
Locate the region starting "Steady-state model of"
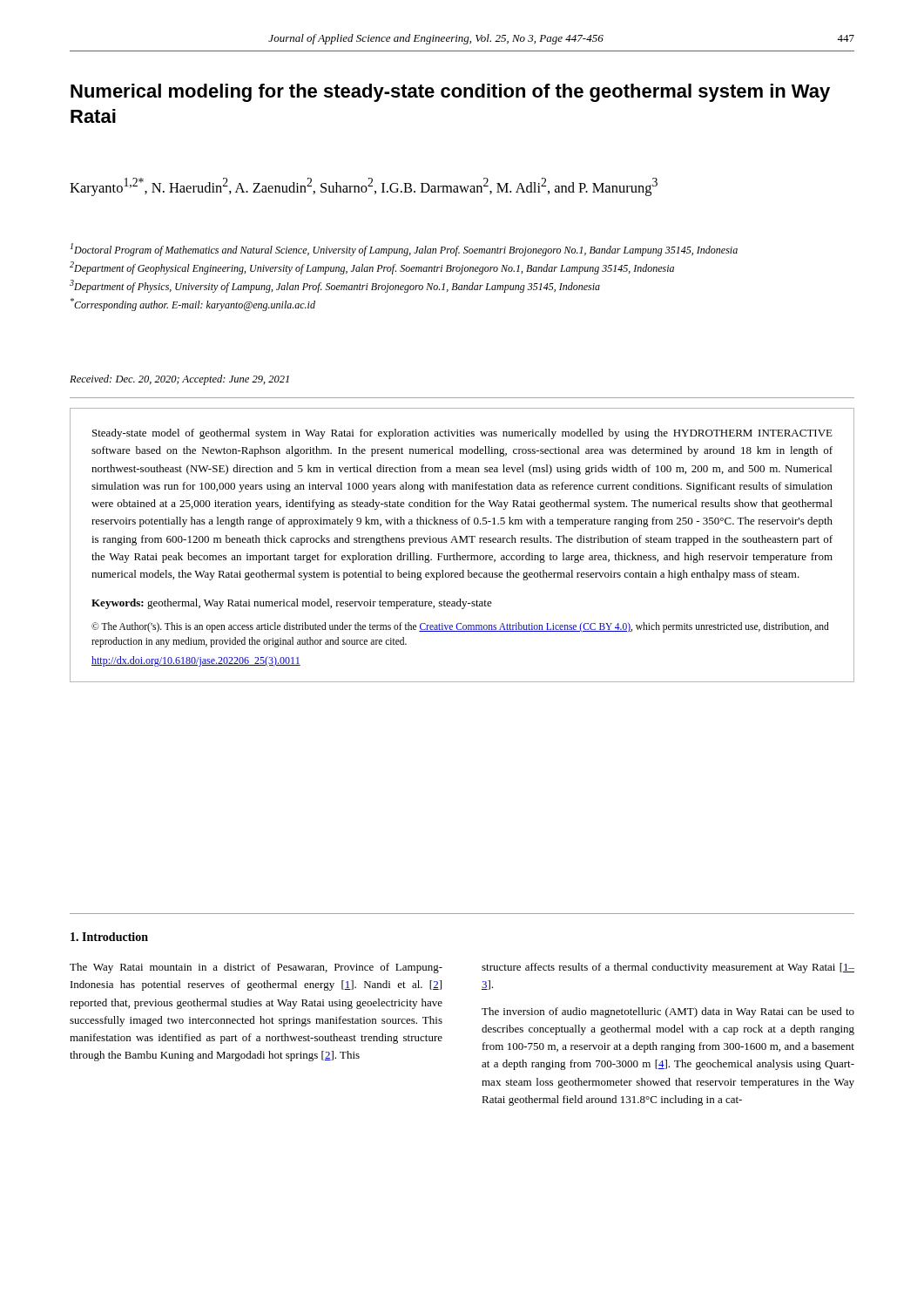pyautogui.click(x=462, y=546)
